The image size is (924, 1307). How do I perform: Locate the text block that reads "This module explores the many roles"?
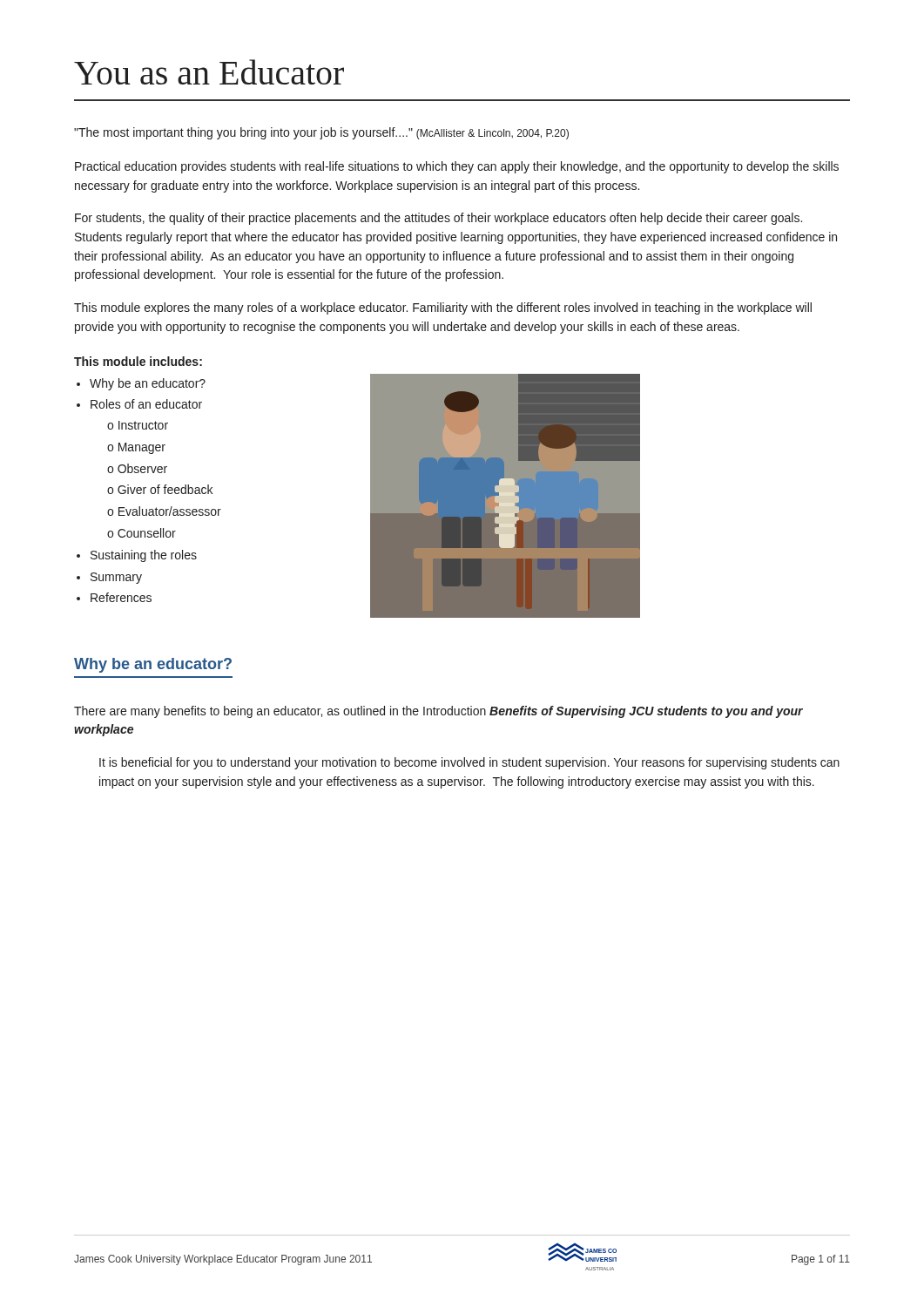coord(443,317)
